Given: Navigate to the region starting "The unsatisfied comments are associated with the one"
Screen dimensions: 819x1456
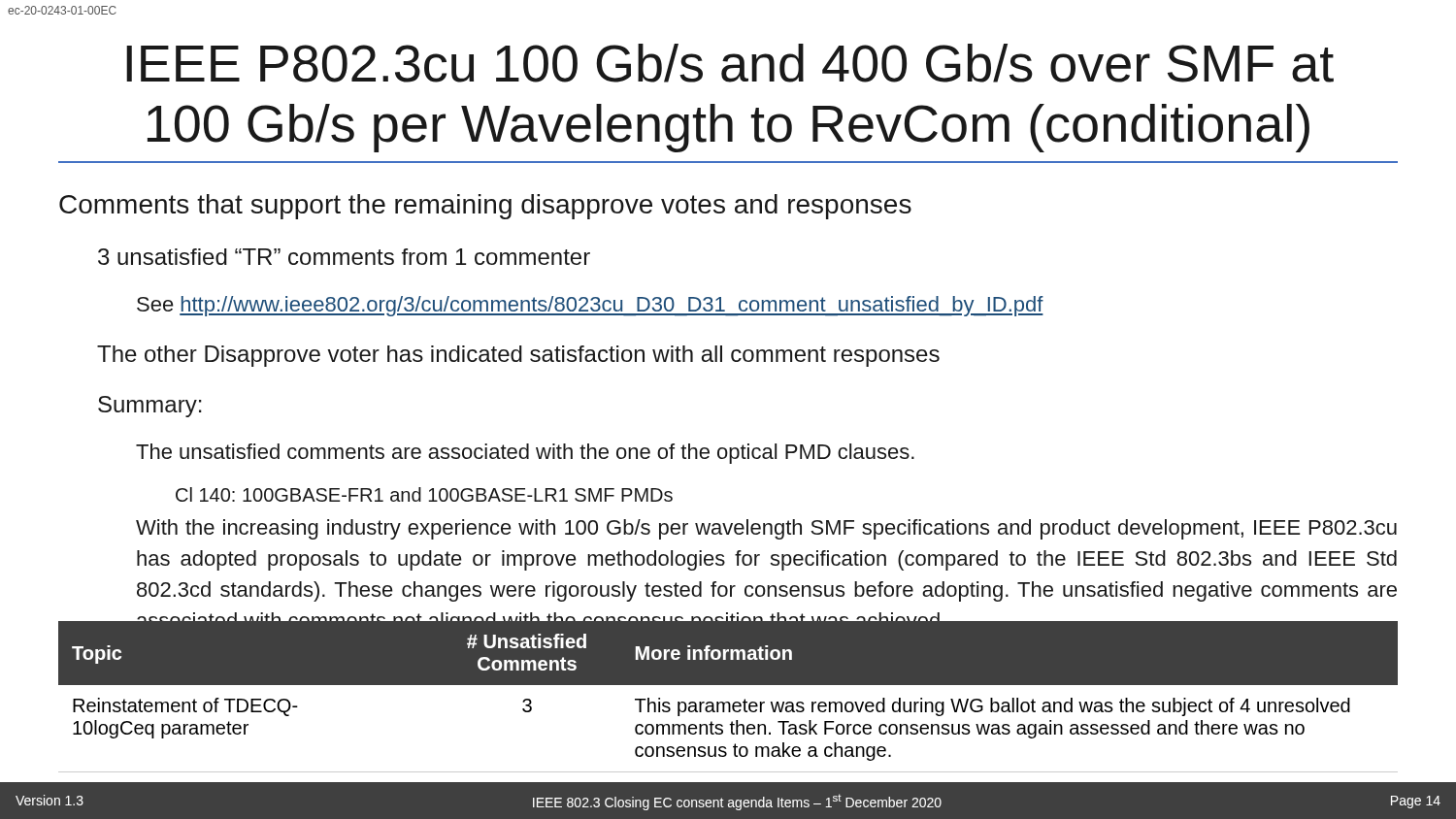Looking at the screenshot, I should coord(767,452).
